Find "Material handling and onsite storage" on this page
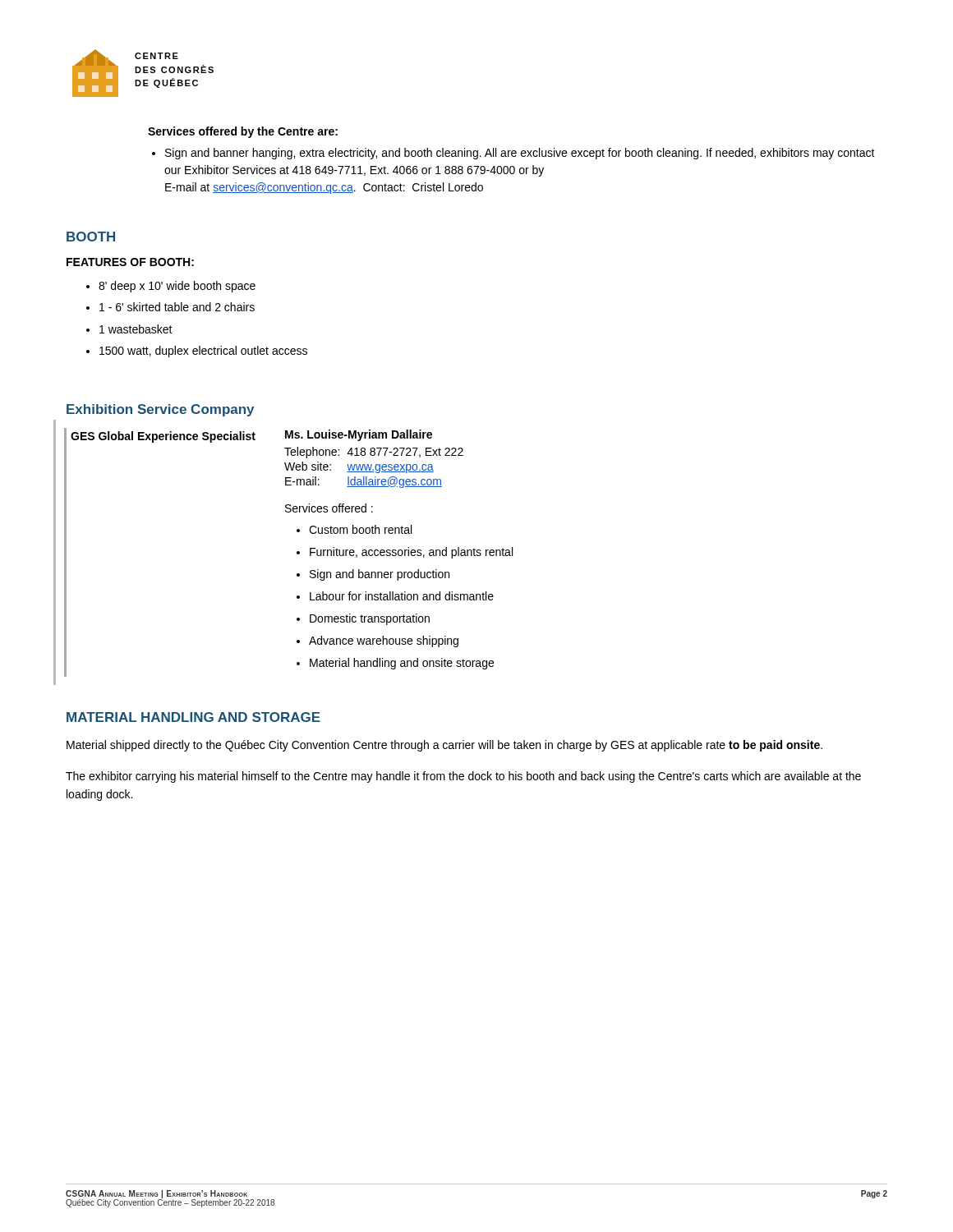The height and width of the screenshot is (1232, 953). click(x=402, y=662)
